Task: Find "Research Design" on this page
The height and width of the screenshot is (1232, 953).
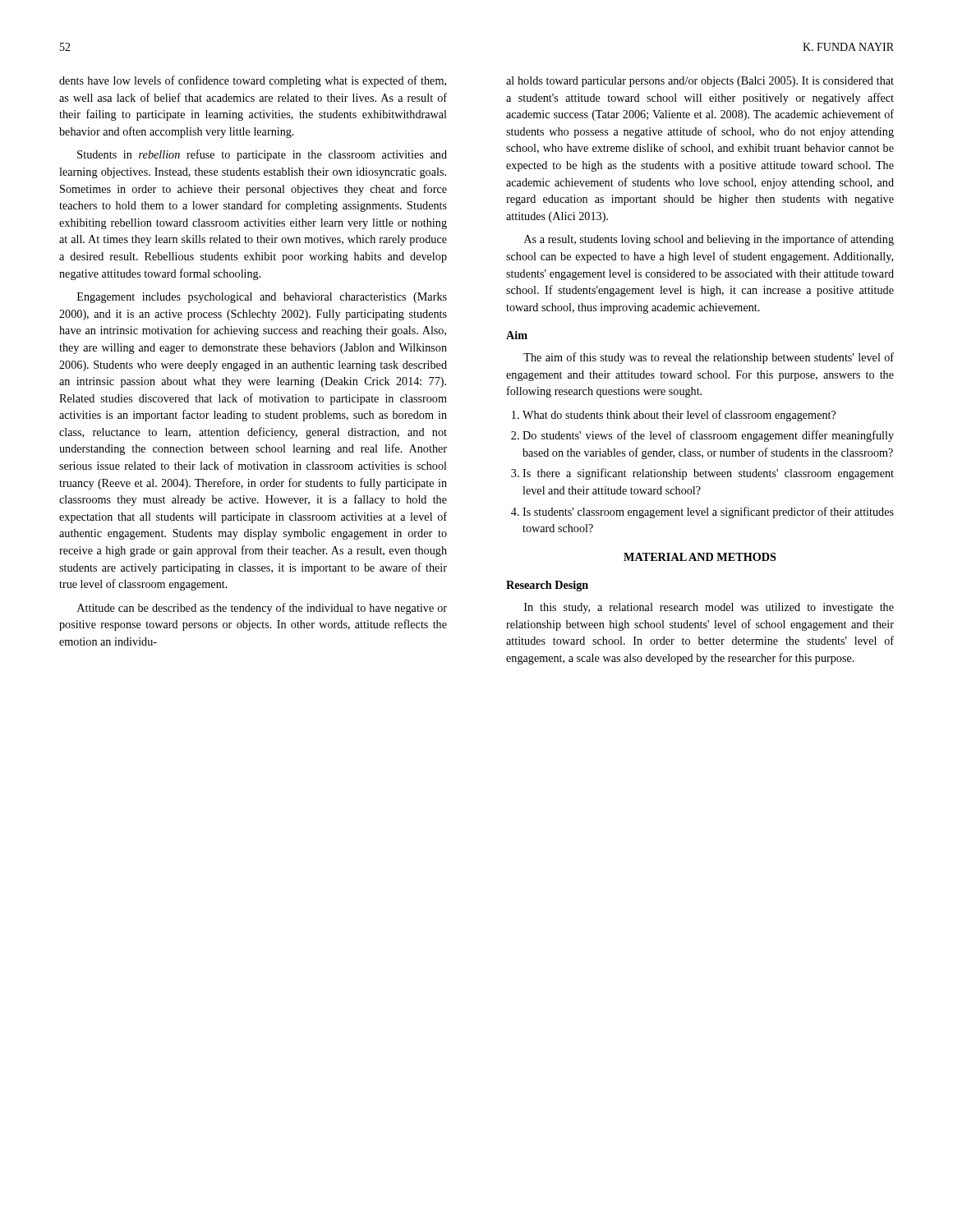Action: pyautogui.click(x=547, y=585)
